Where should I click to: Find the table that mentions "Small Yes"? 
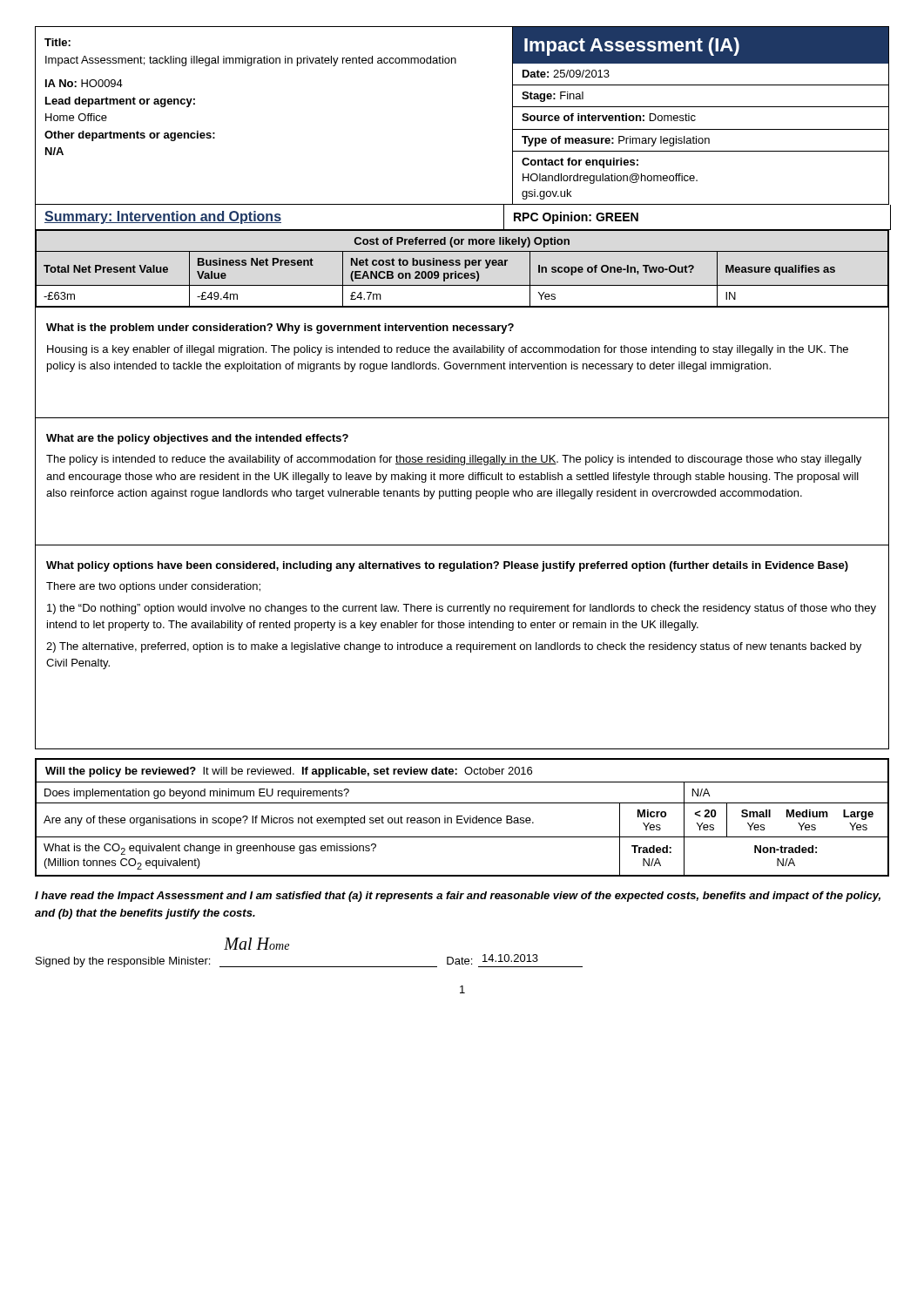(462, 817)
